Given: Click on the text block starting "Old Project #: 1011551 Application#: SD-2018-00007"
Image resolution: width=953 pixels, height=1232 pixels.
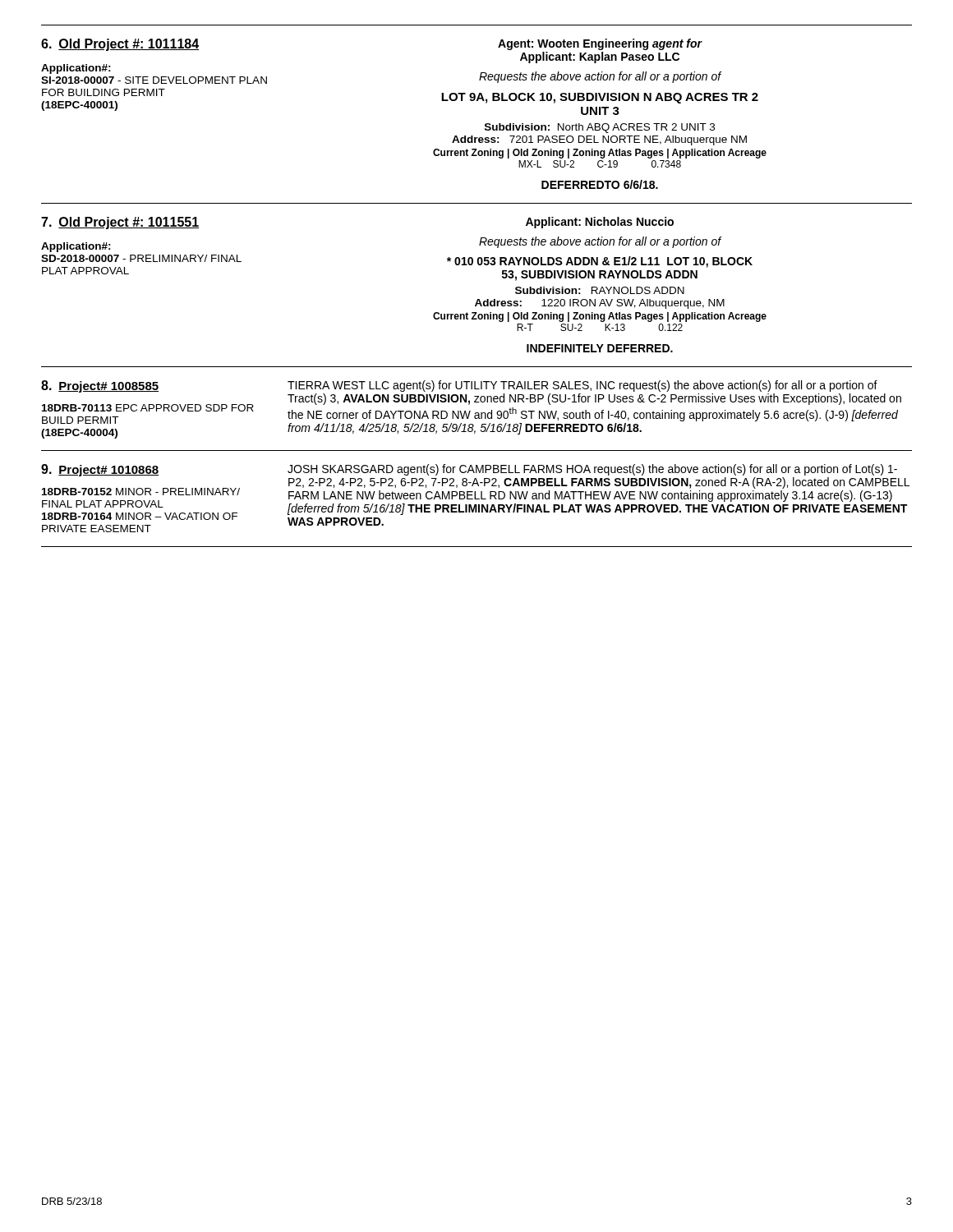Looking at the screenshot, I should (156, 223).
